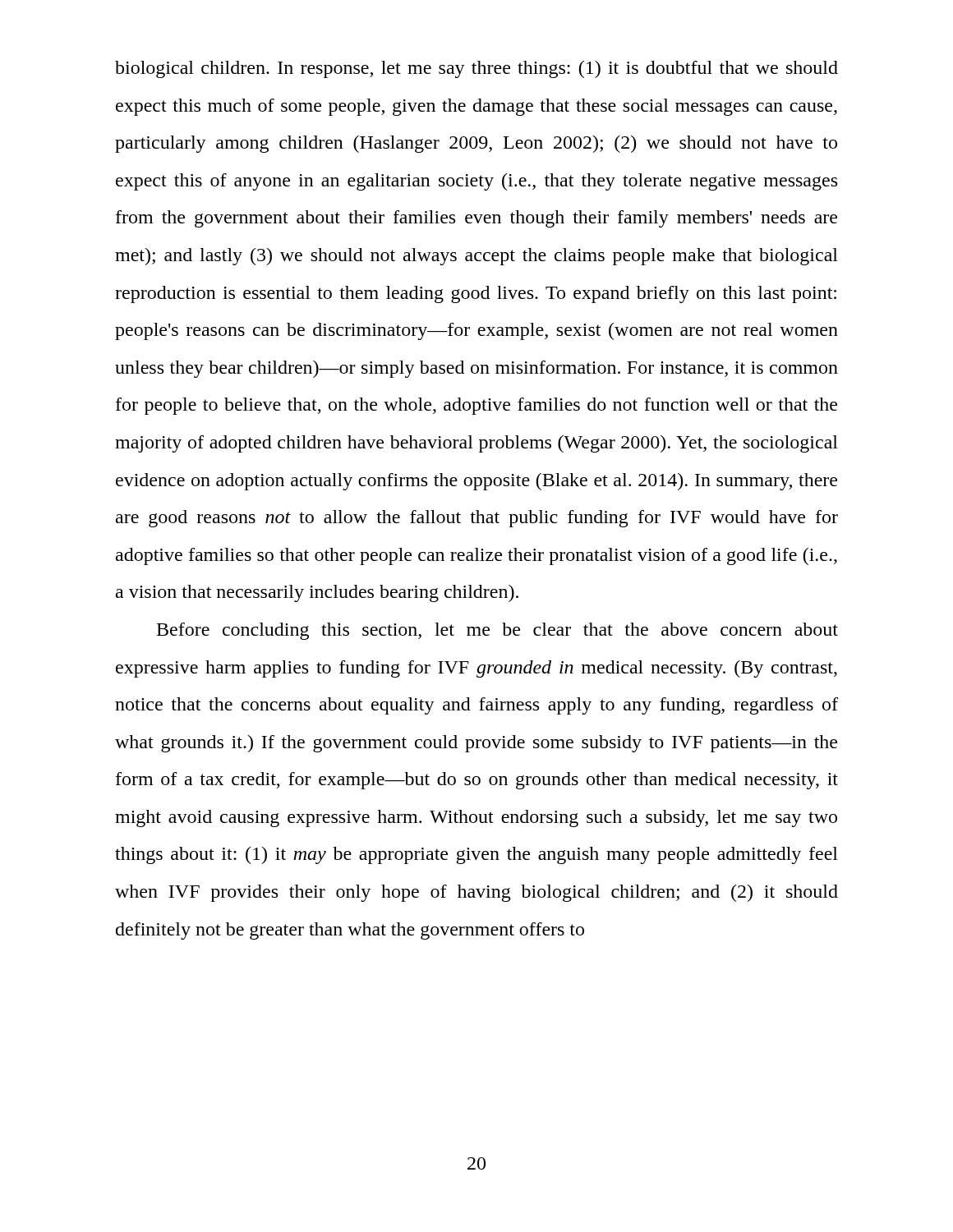Locate the block of text that opens with "biological children. In response, let me say"
This screenshot has height=1232, width=953.
[476, 329]
